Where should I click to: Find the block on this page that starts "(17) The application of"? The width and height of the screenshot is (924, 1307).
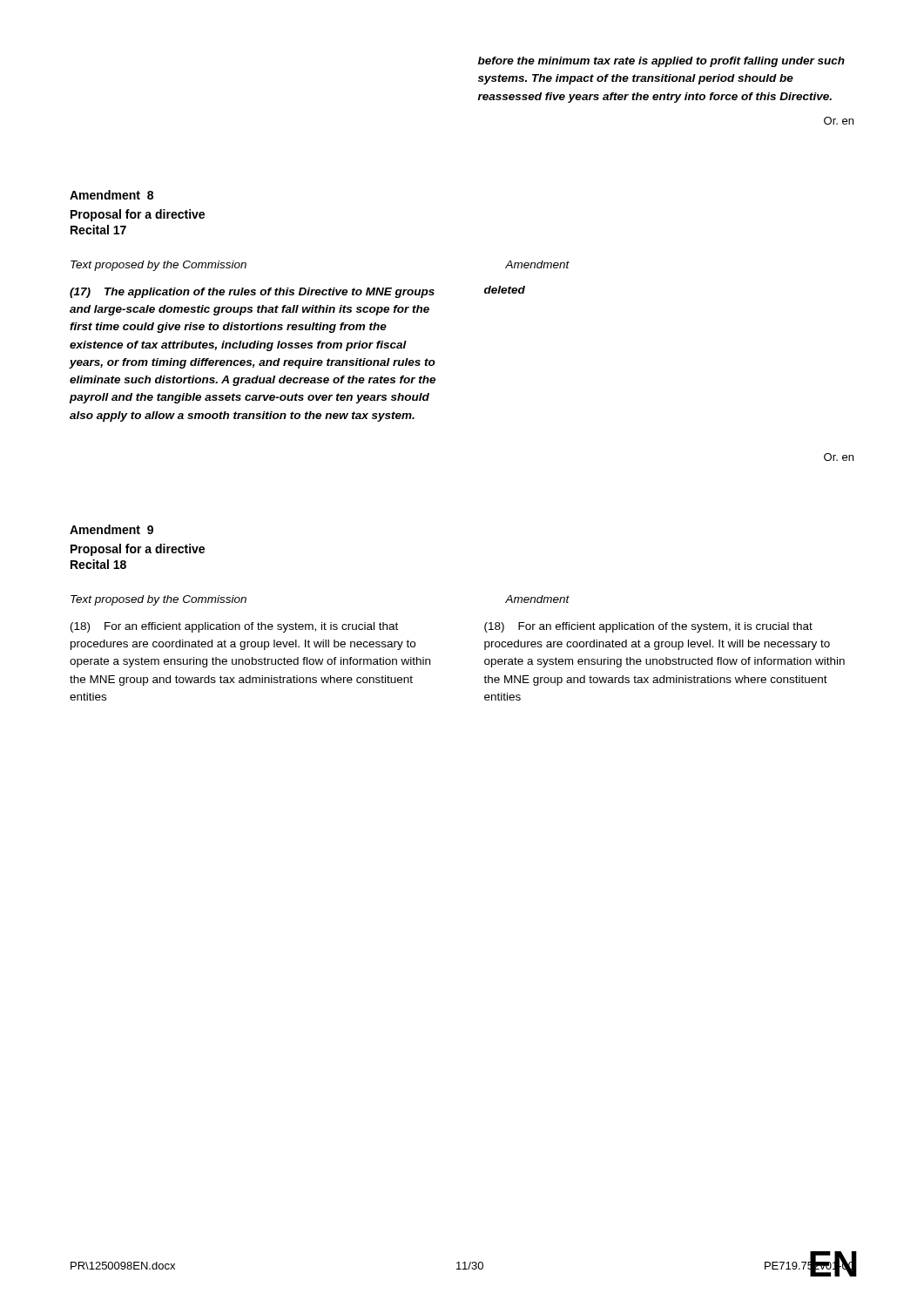click(253, 353)
